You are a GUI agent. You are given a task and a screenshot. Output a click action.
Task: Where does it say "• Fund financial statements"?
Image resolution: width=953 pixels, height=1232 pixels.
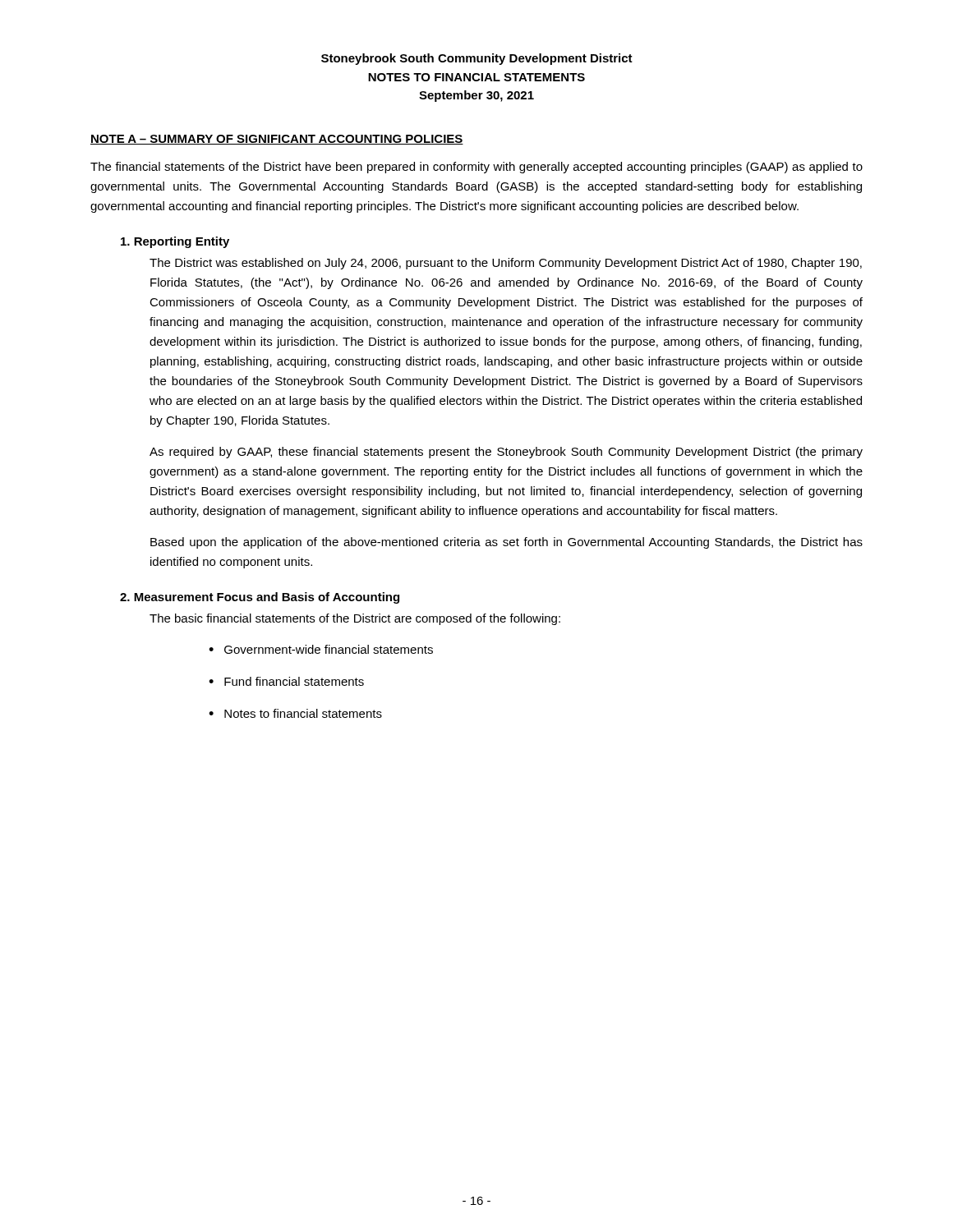tap(286, 682)
